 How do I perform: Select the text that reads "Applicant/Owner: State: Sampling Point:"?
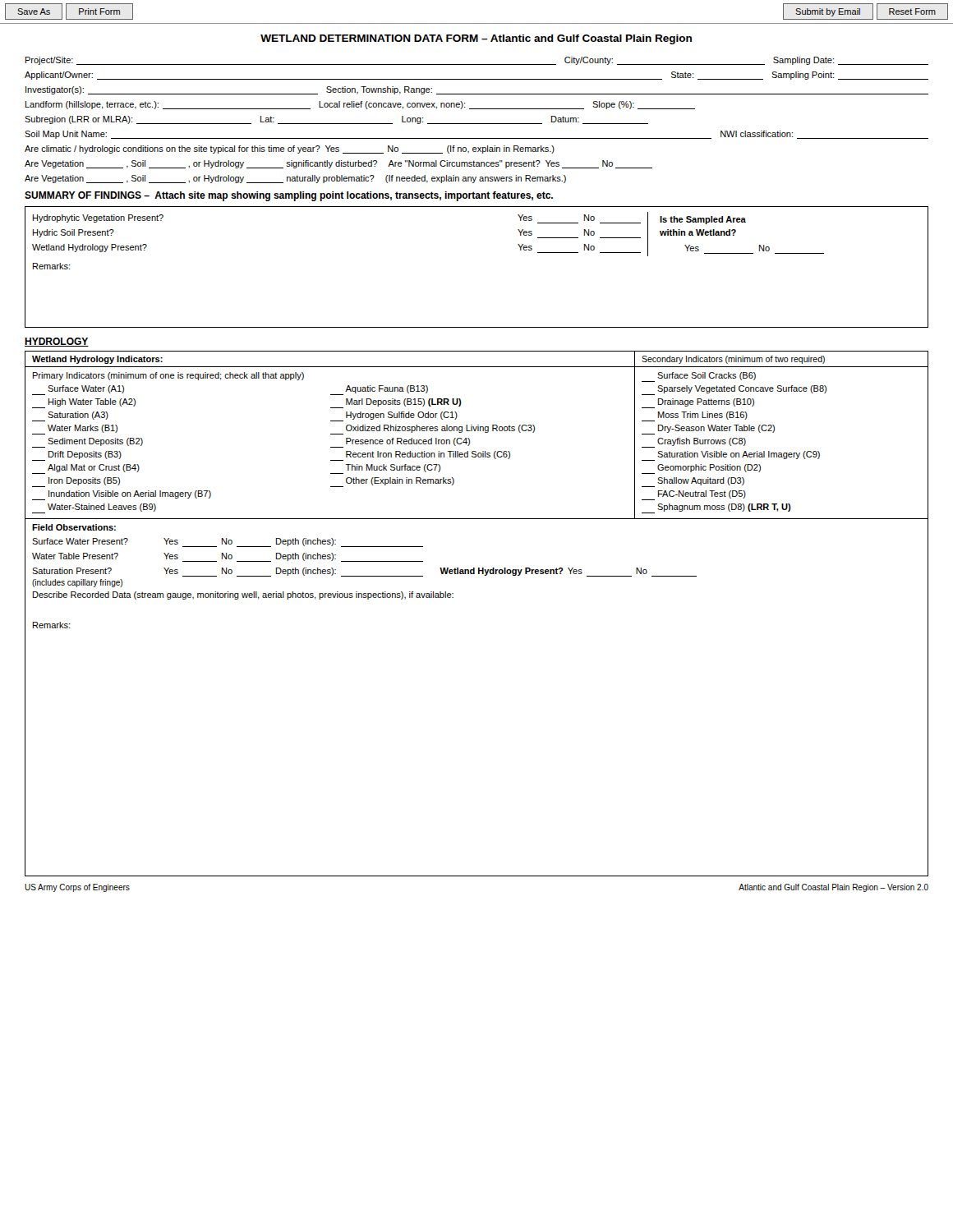(x=476, y=74)
